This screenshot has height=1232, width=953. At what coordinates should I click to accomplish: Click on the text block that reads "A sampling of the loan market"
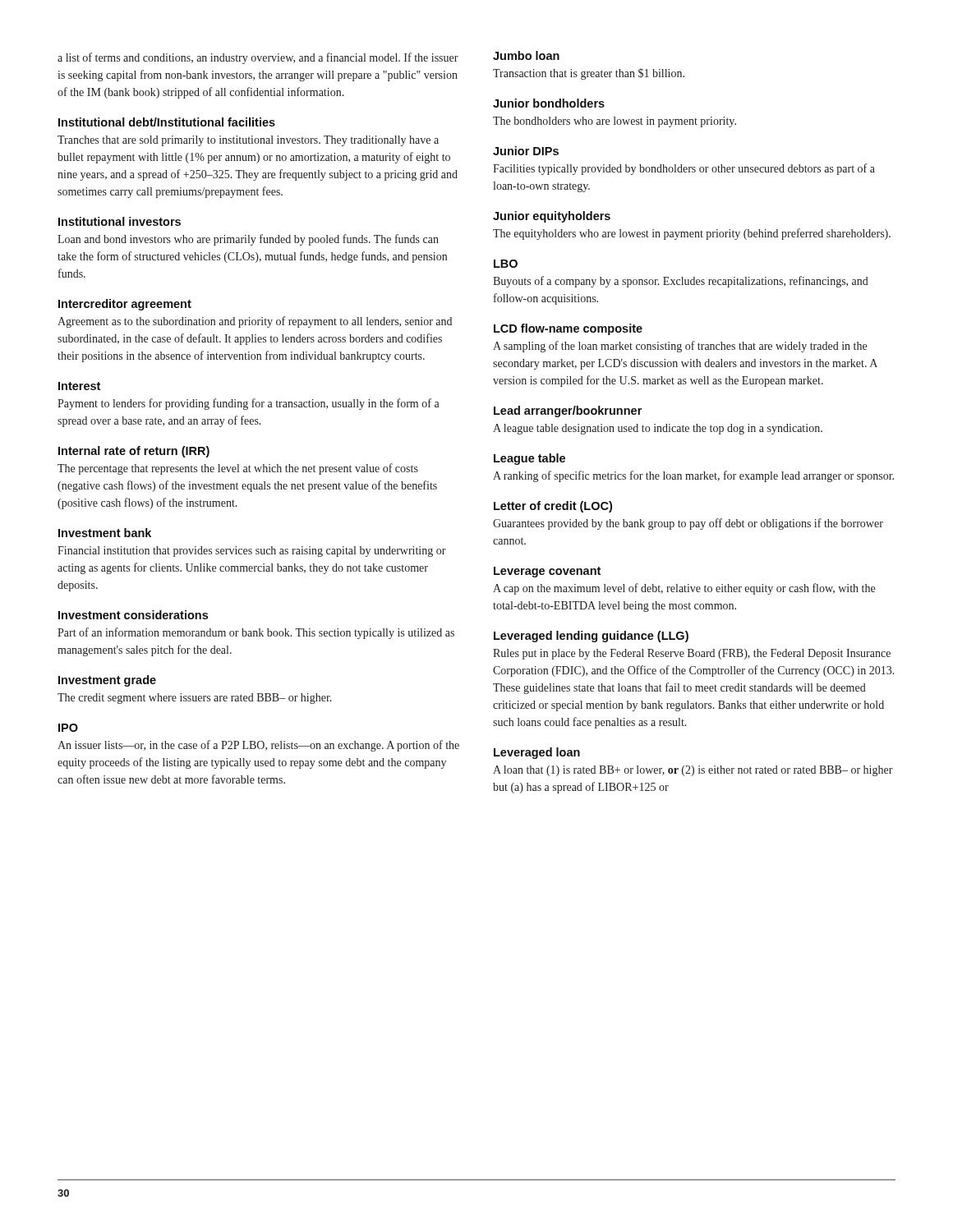point(685,363)
